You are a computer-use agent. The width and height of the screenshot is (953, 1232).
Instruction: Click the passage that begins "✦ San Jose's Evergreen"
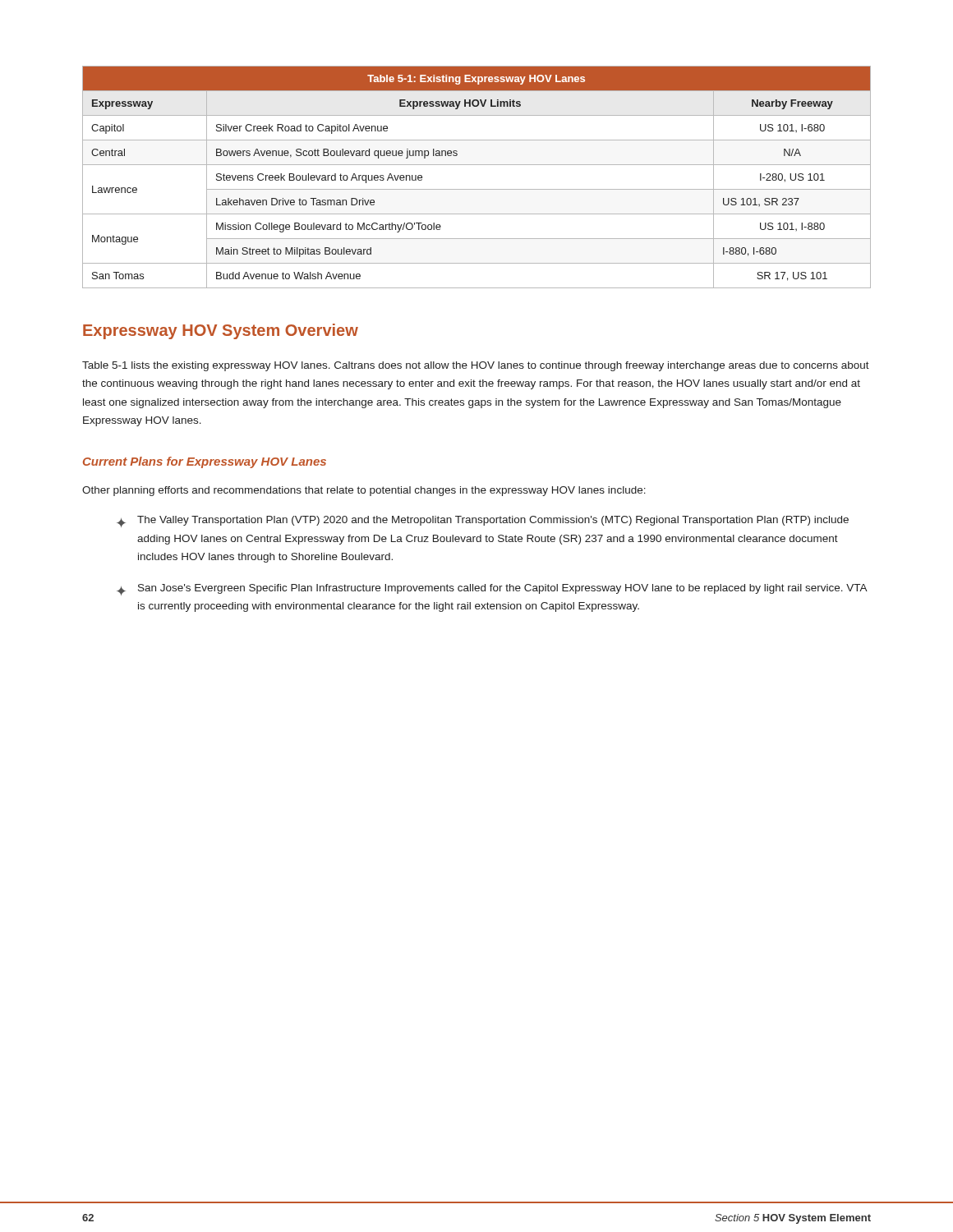point(493,597)
